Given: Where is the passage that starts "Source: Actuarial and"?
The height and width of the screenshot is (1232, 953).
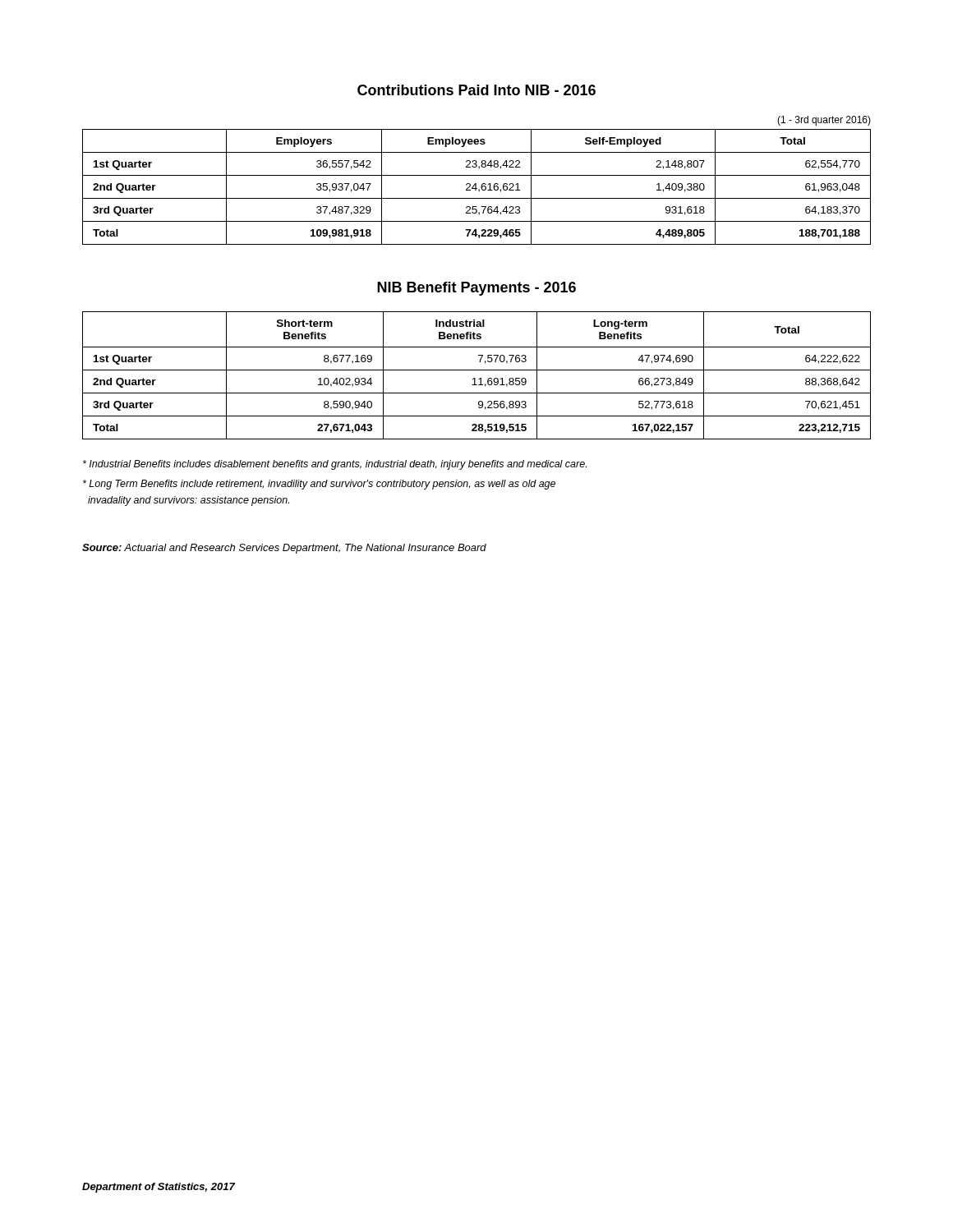Looking at the screenshot, I should [284, 547].
